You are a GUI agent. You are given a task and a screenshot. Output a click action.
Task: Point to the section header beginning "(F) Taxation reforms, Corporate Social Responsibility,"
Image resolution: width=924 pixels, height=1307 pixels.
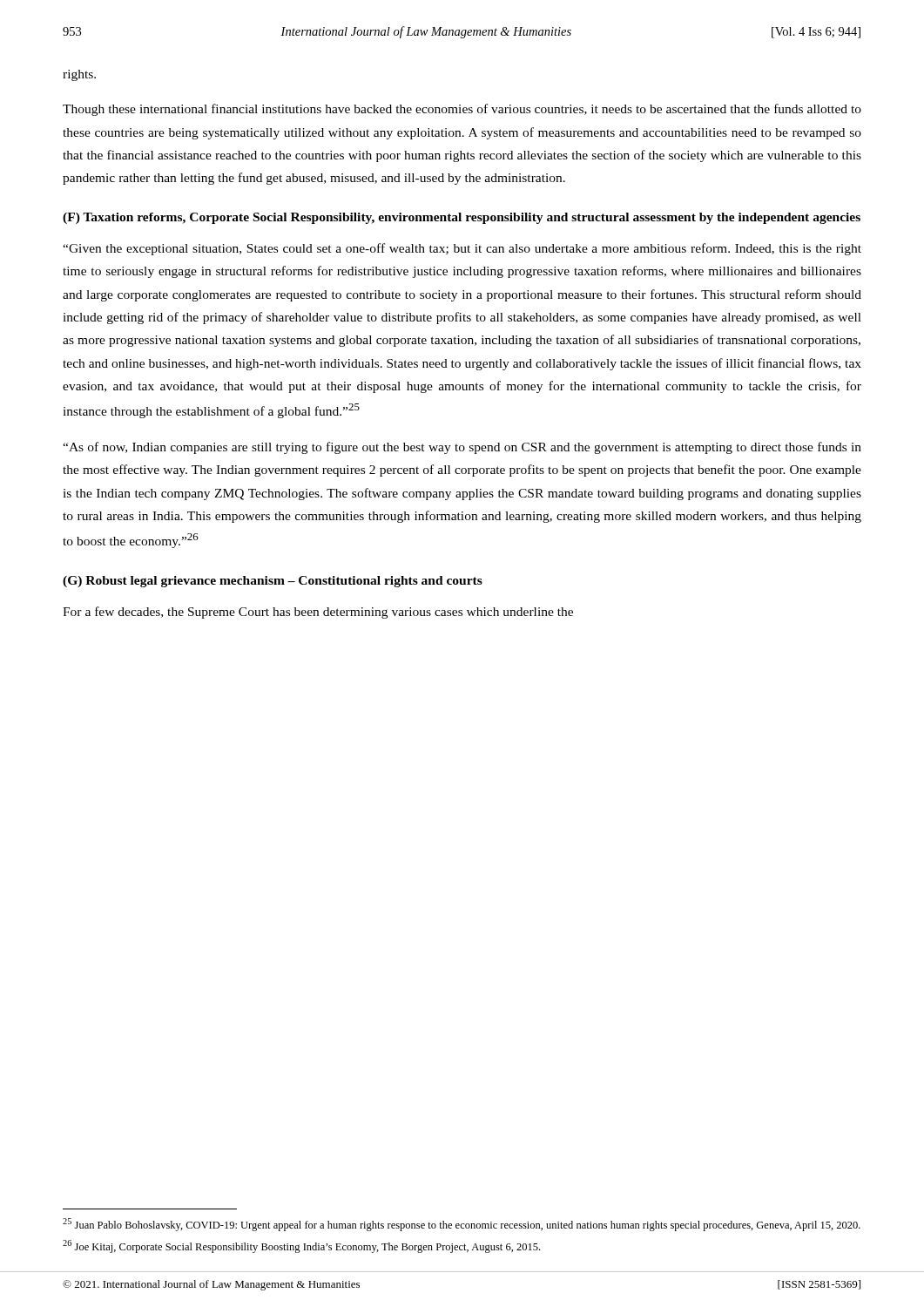(462, 216)
